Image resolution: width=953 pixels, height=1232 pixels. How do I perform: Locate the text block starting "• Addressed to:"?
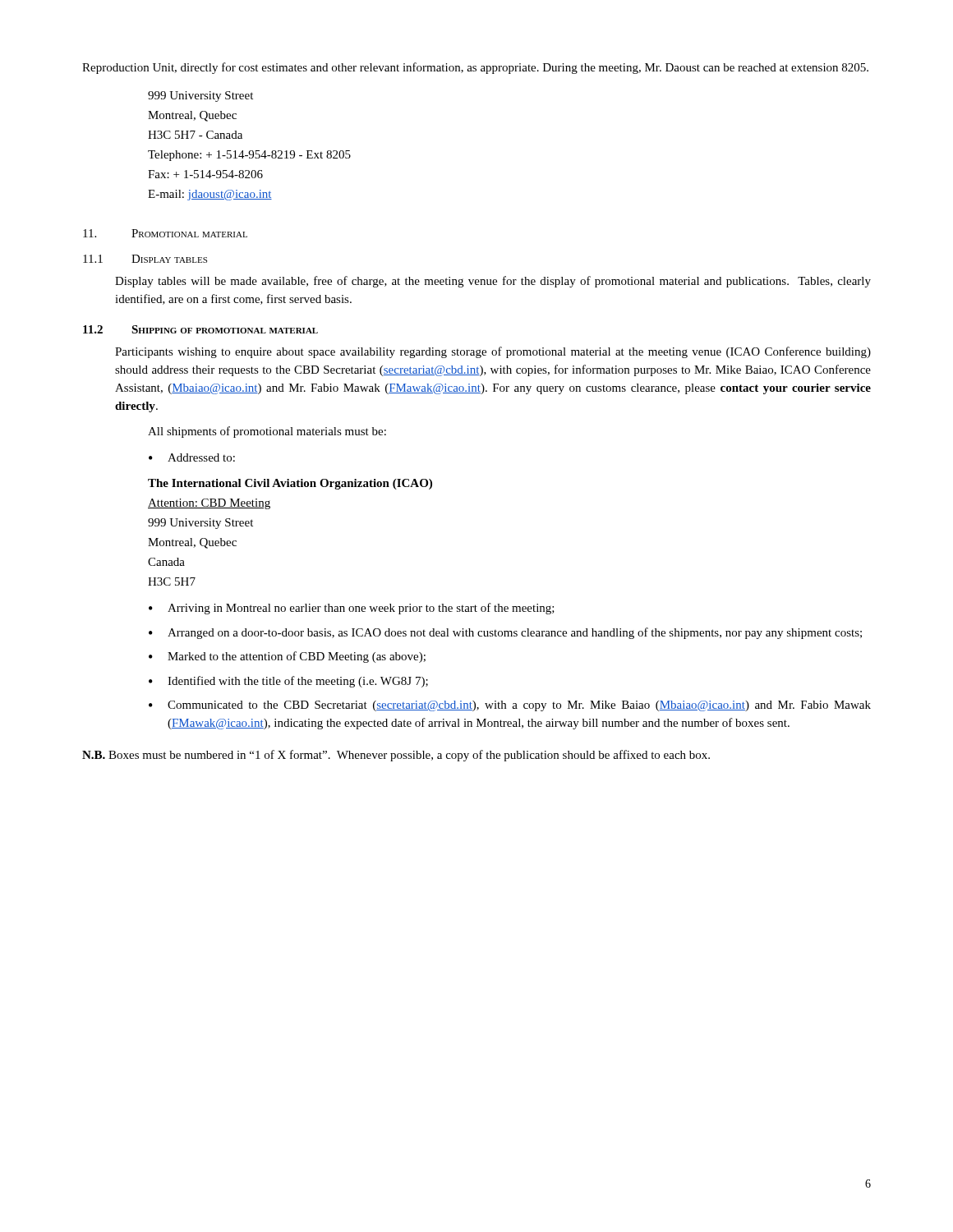pyautogui.click(x=192, y=457)
